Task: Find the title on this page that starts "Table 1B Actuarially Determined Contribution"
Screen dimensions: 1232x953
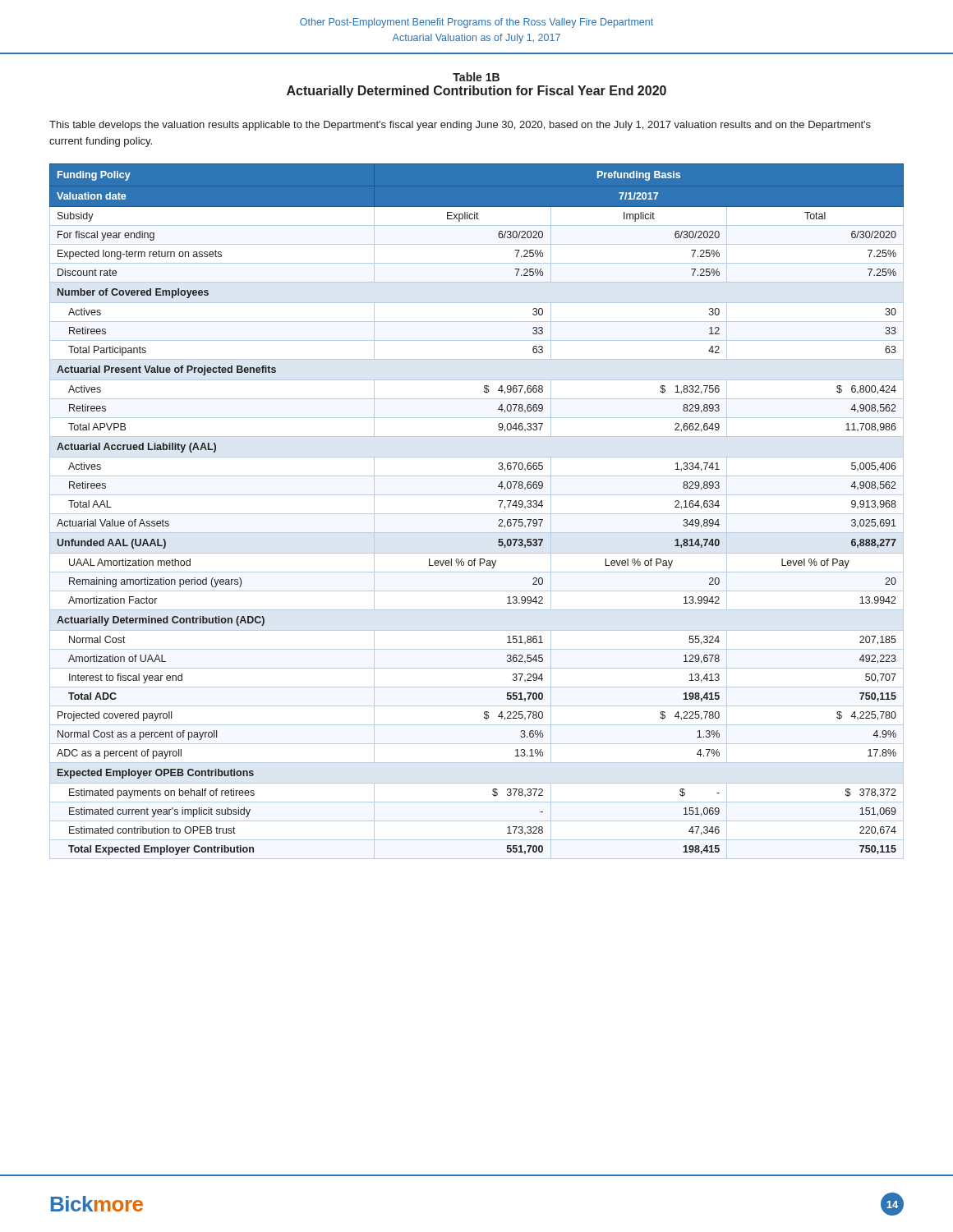Action: pyautogui.click(x=476, y=84)
